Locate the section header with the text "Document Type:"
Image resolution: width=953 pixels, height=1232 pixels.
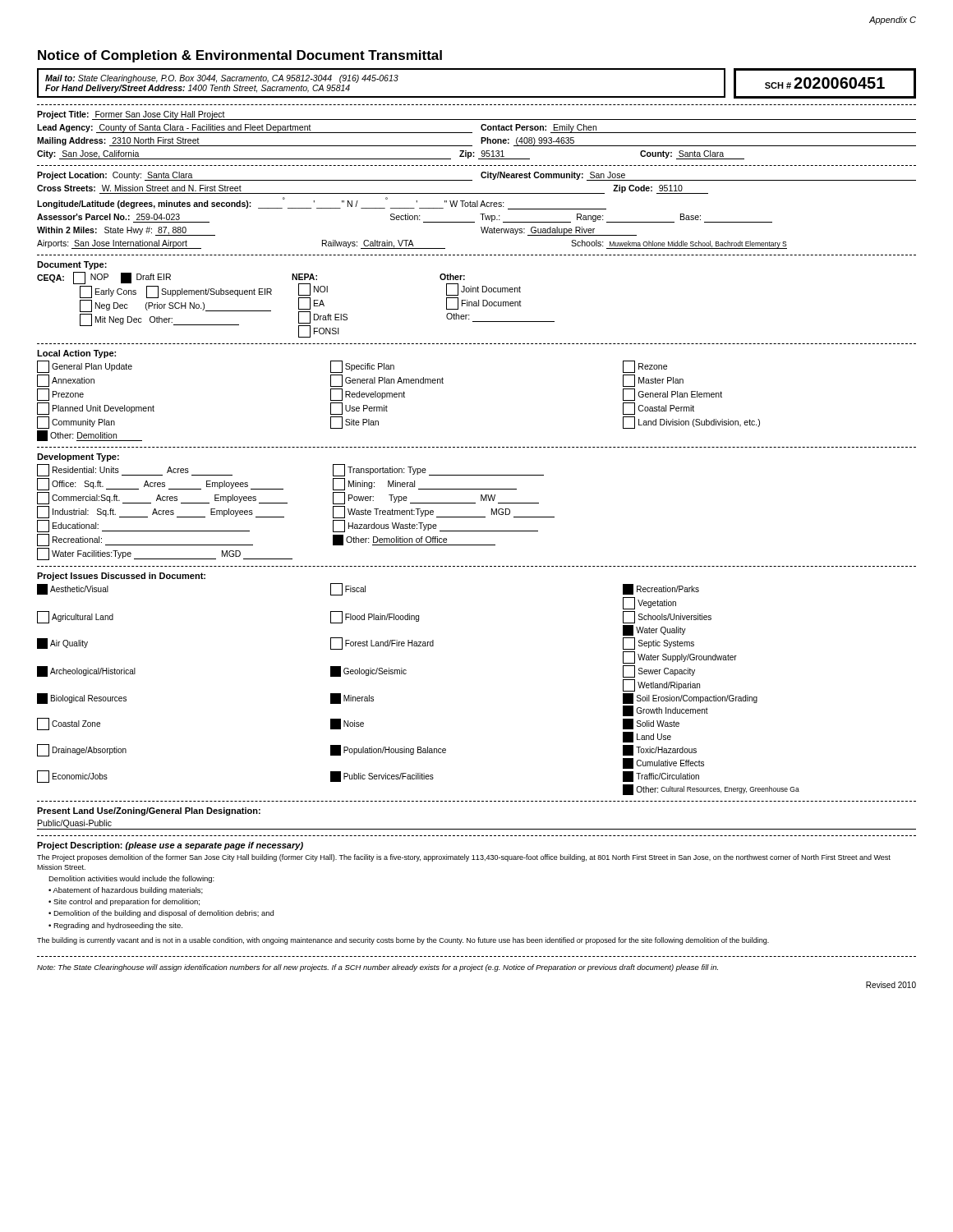[72, 264]
